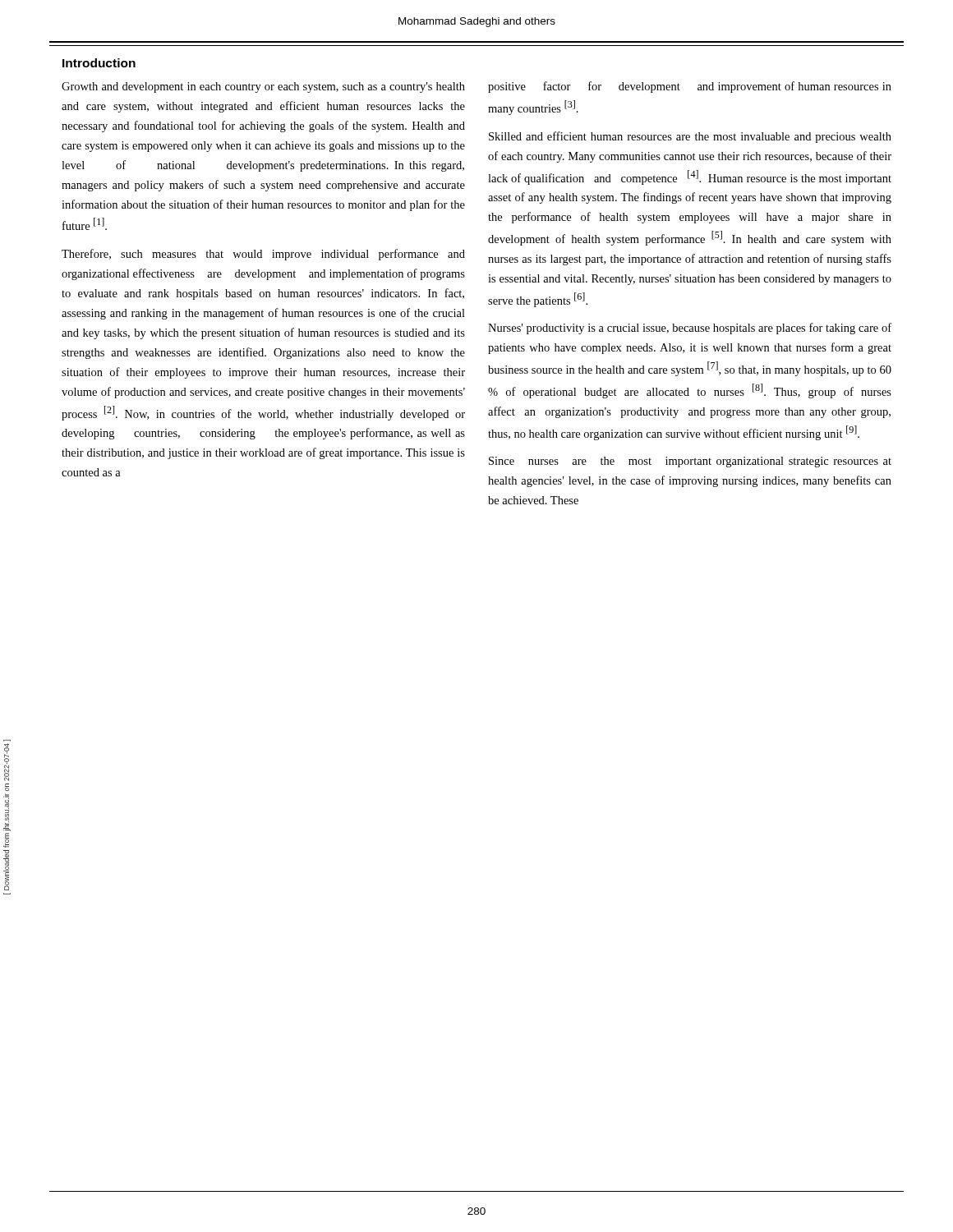The width and height of the screenshot is (953, 1232).
Task: Find the text starting "Skilled and efficient human resources are the"
Action: click(690, 218)
